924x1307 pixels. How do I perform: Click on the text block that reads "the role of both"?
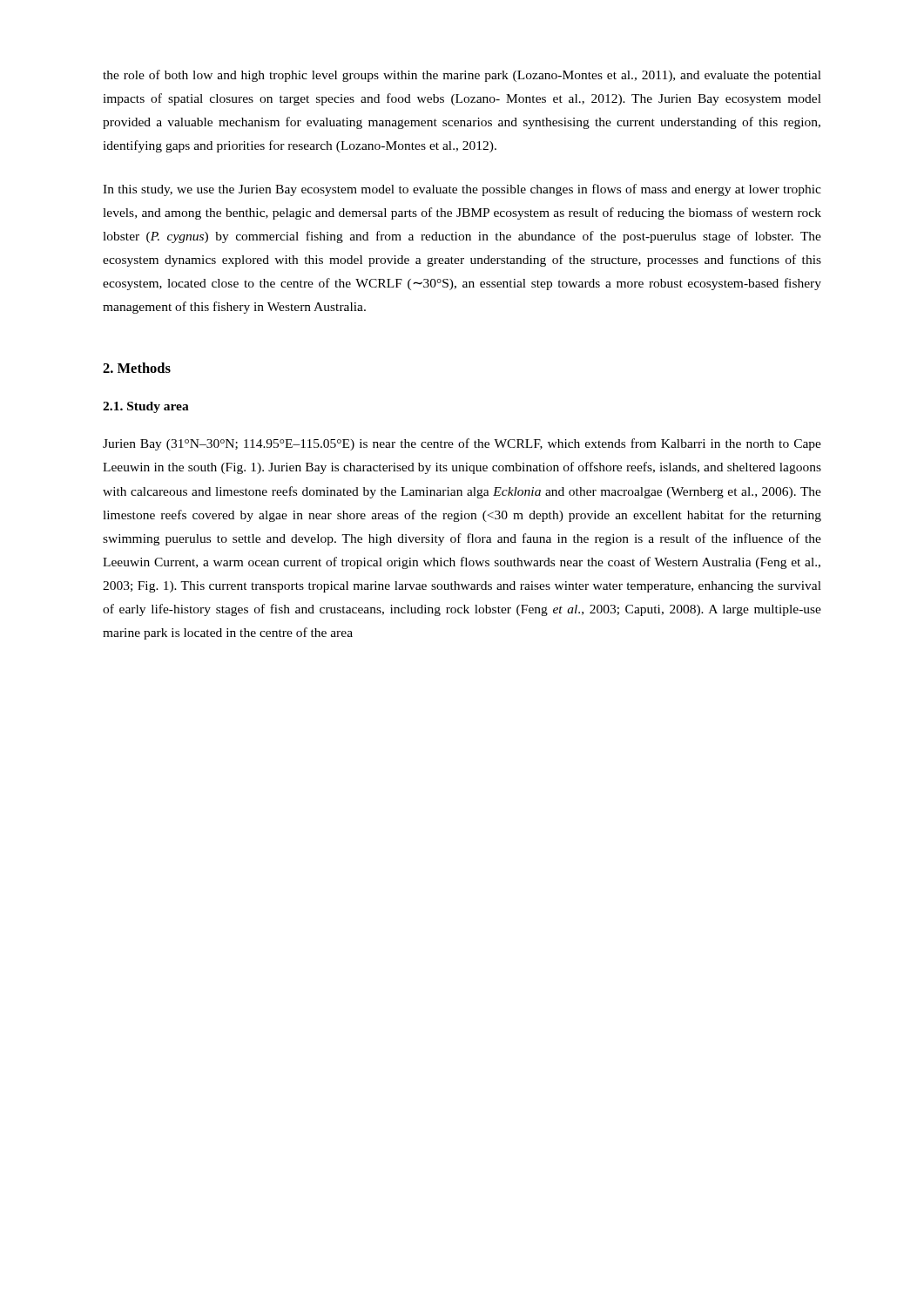pos(462,110)
